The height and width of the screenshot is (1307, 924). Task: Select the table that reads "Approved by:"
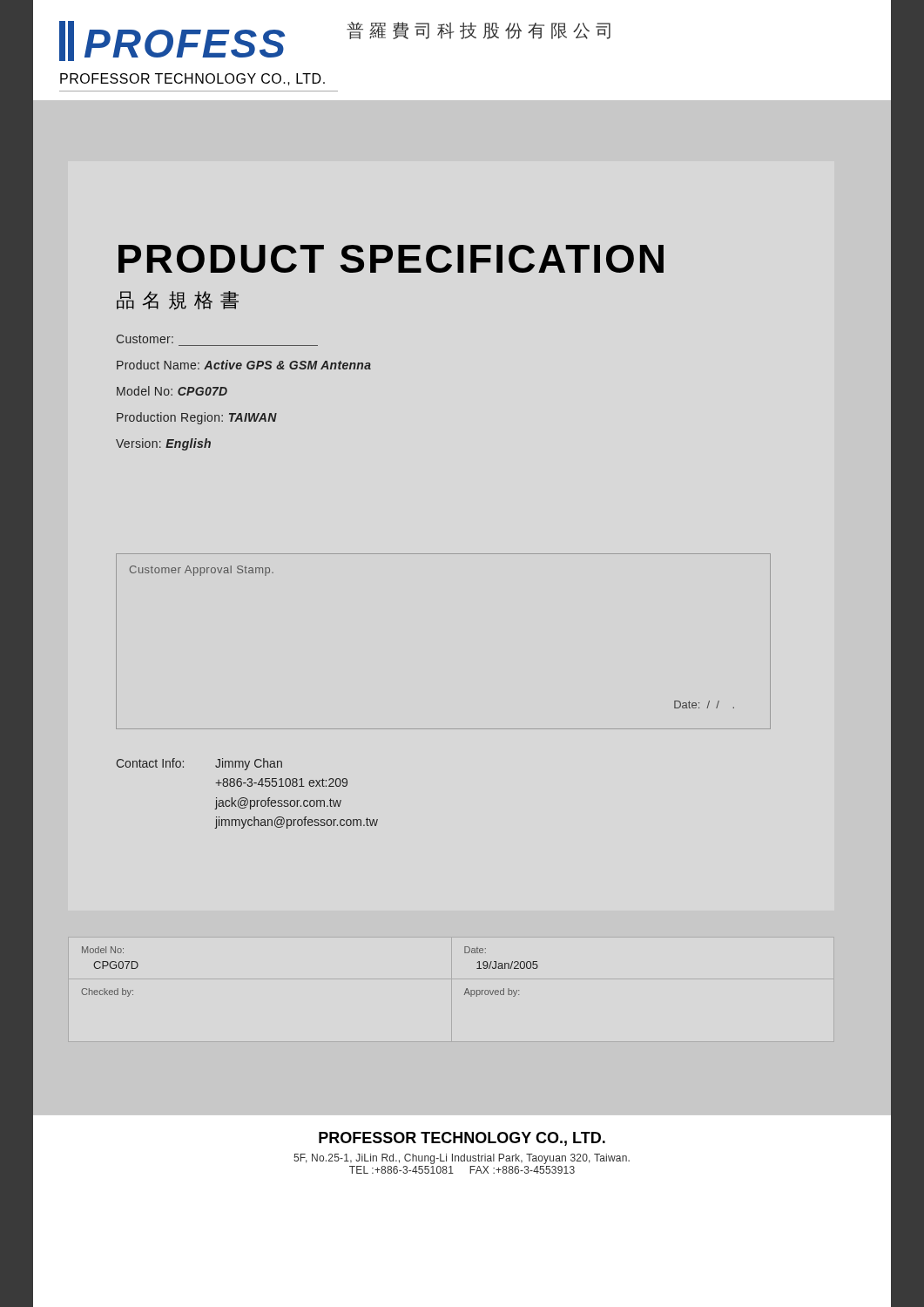point(451,989)
